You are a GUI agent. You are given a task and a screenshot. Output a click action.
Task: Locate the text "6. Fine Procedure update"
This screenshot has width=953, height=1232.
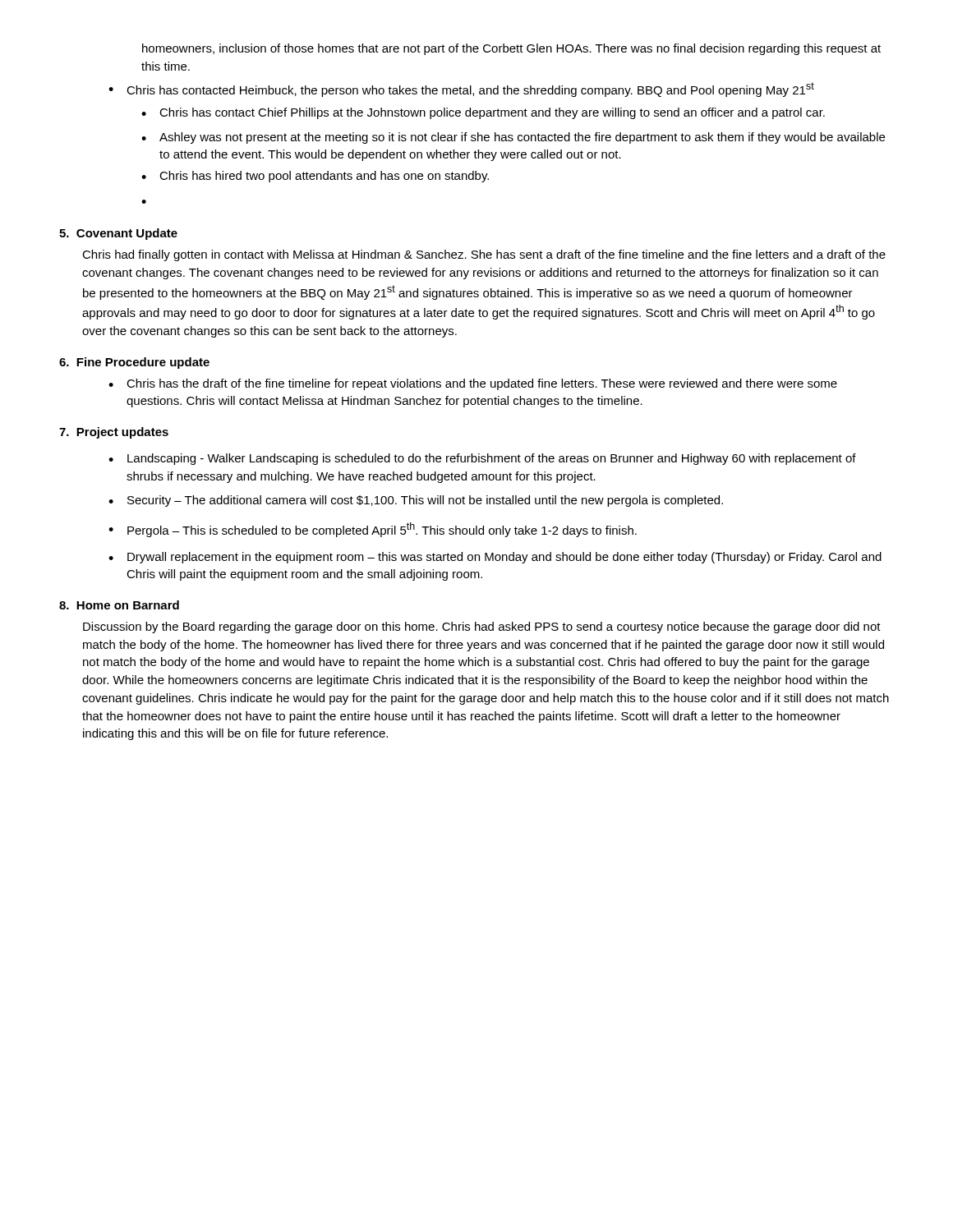coord(135,362)
